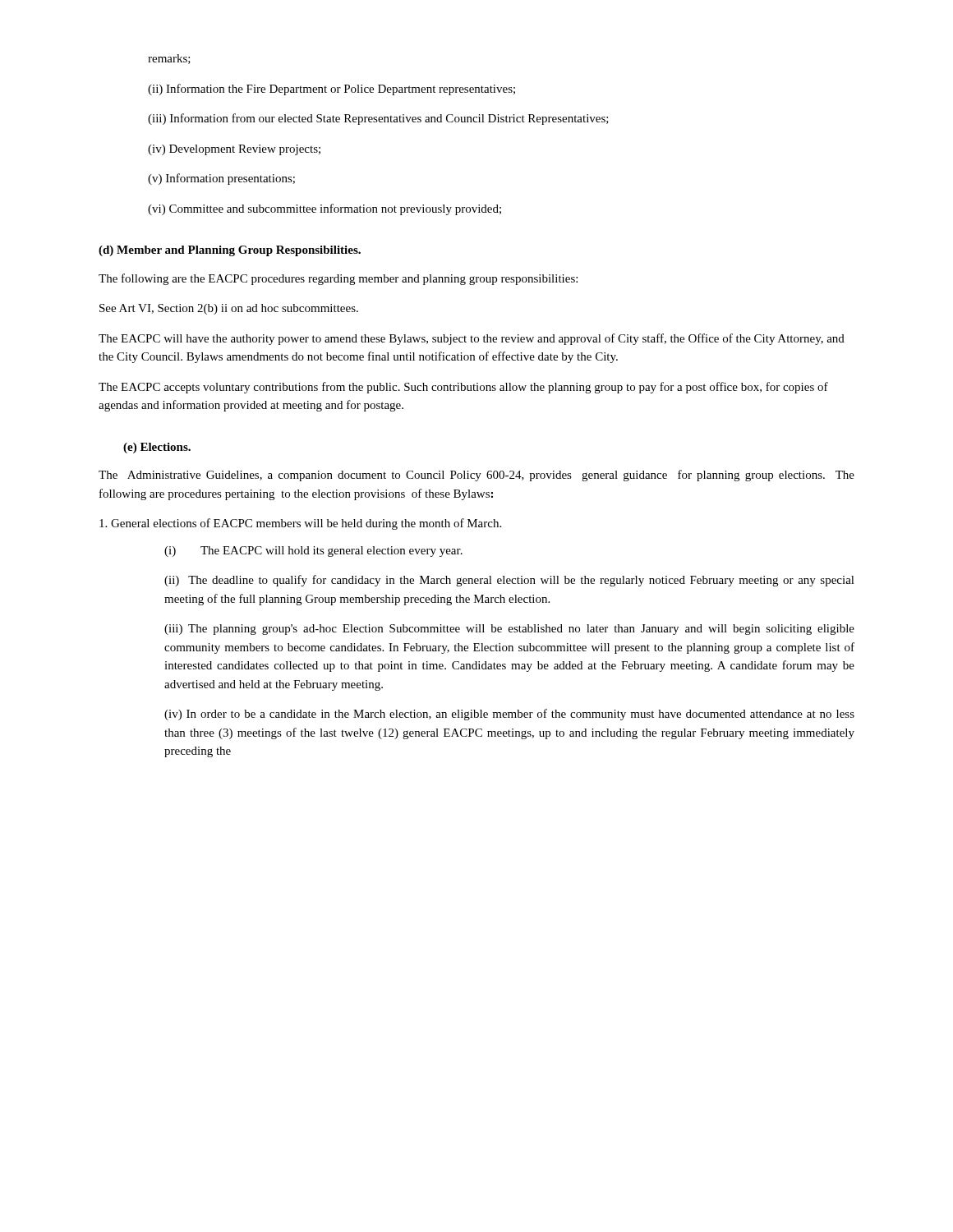This screenshot has height=1232, width=953.
Task: Navigate to the passage starting "(ii) Information the"
Action: (x=332, y=88)
